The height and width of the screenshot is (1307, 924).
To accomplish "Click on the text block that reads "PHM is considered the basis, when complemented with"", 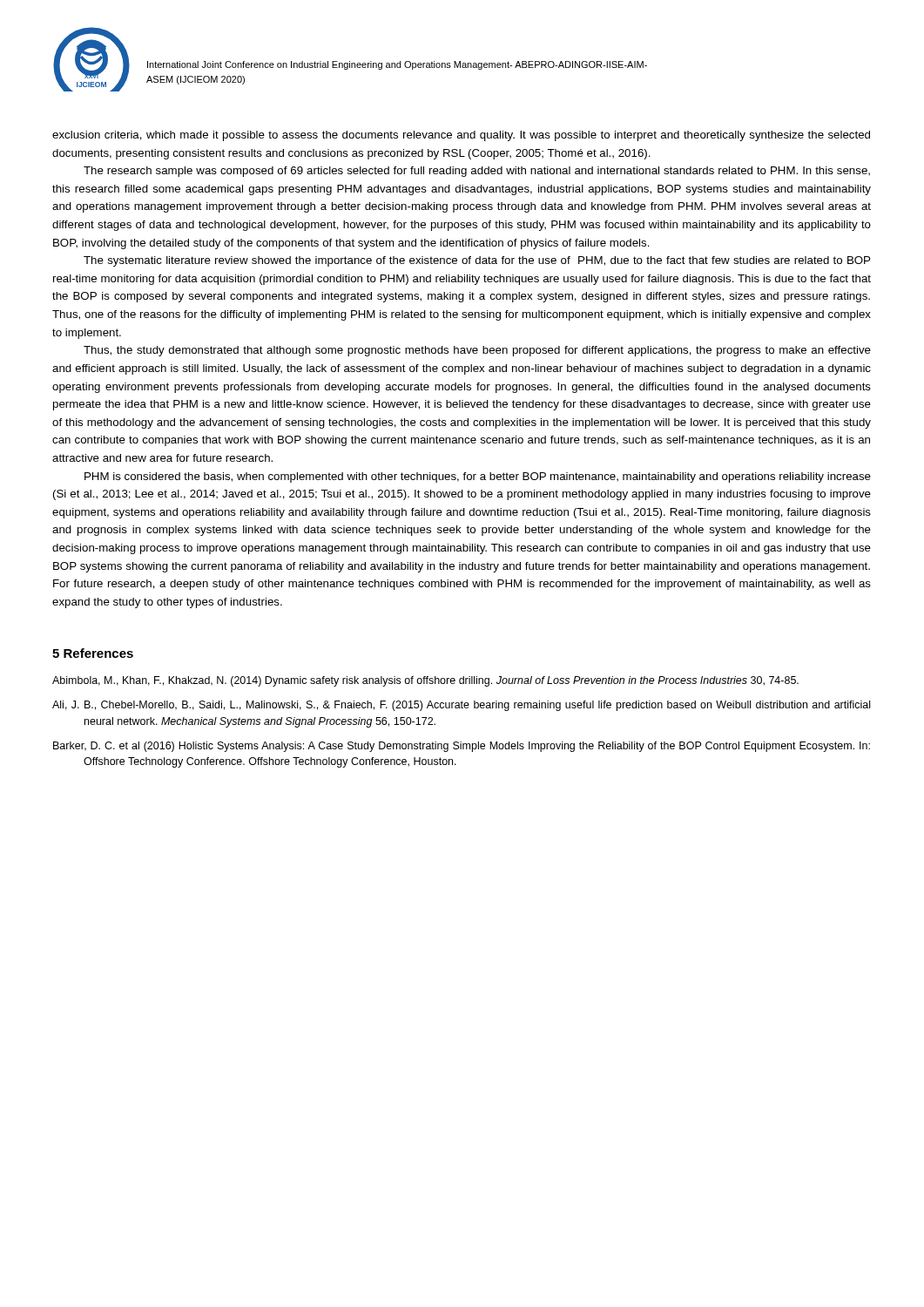I will [x=462, y=539].
